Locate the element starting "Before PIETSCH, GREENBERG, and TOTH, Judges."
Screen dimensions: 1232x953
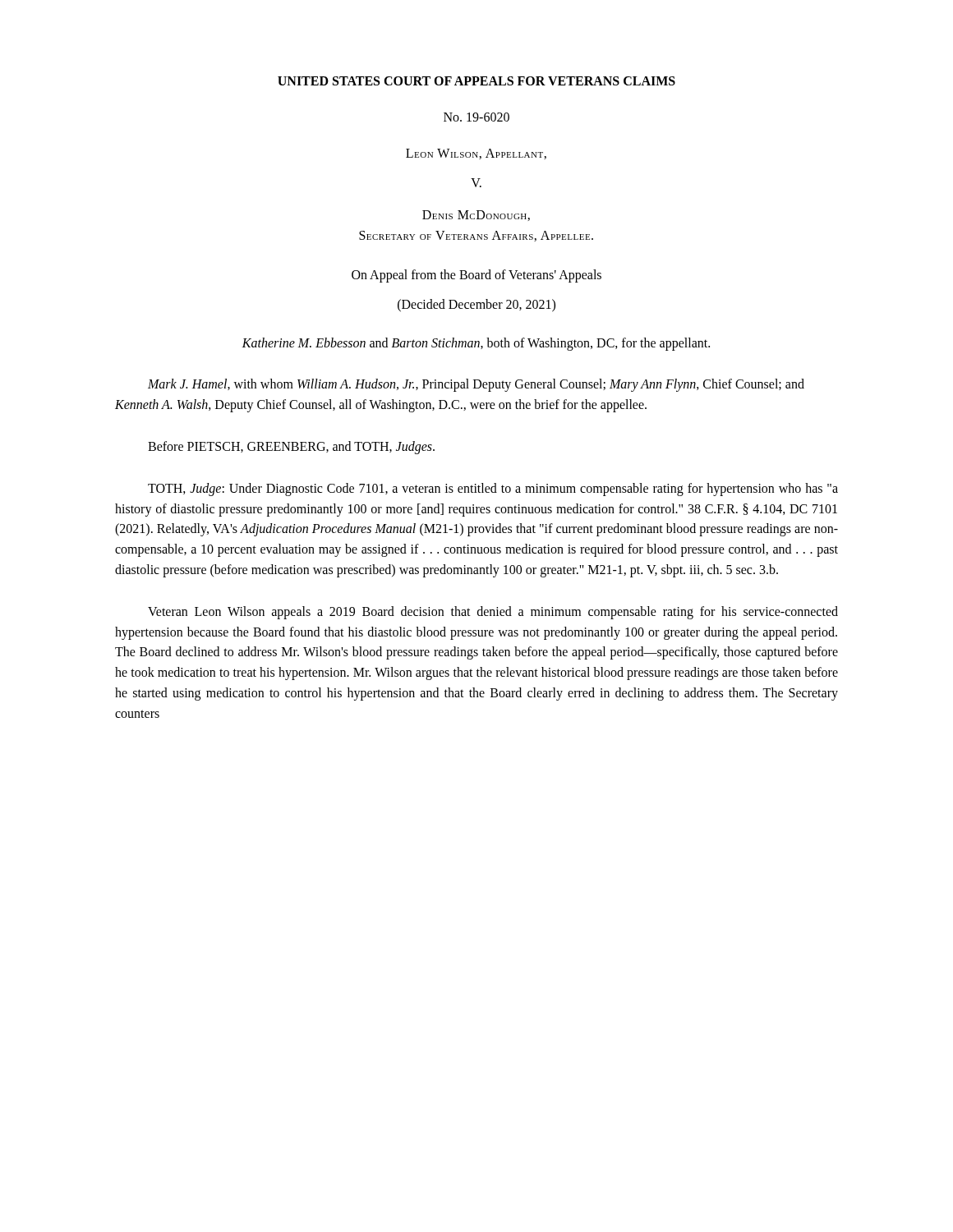click(x=292, y=446)
